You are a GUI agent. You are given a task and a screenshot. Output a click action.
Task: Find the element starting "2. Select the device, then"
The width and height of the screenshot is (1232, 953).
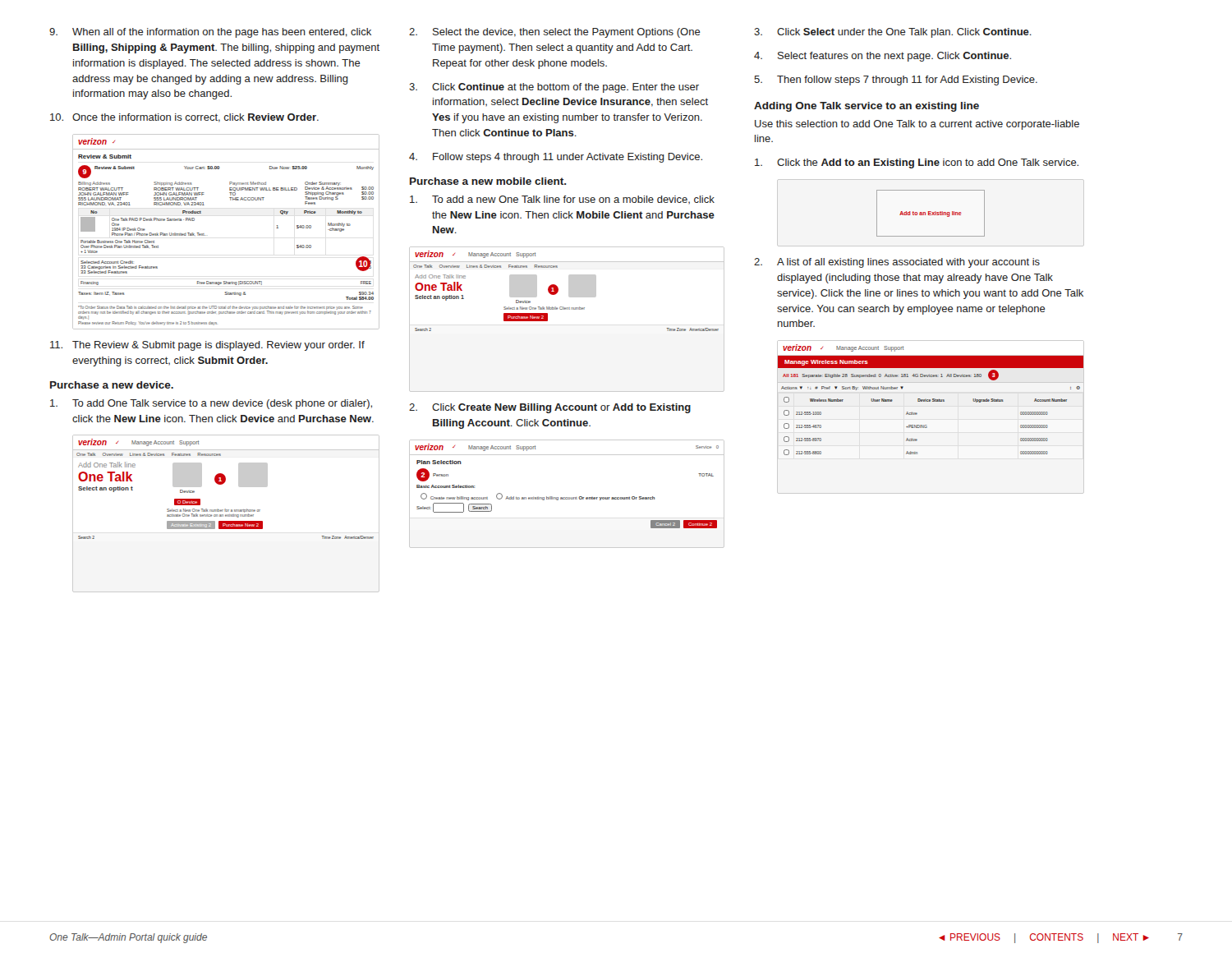click(x=567, y=48)
